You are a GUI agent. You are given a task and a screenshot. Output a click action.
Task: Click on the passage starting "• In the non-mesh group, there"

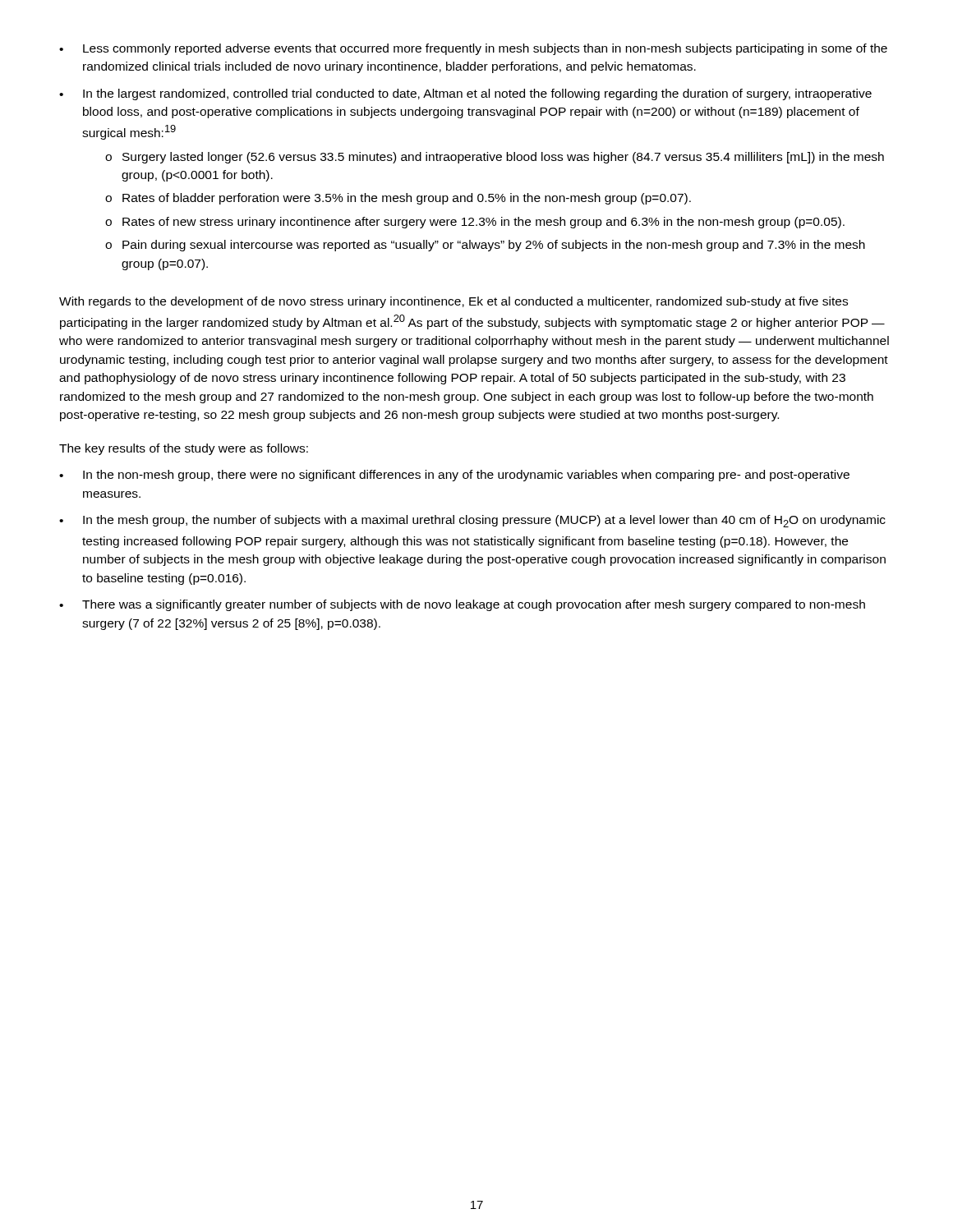476,484
